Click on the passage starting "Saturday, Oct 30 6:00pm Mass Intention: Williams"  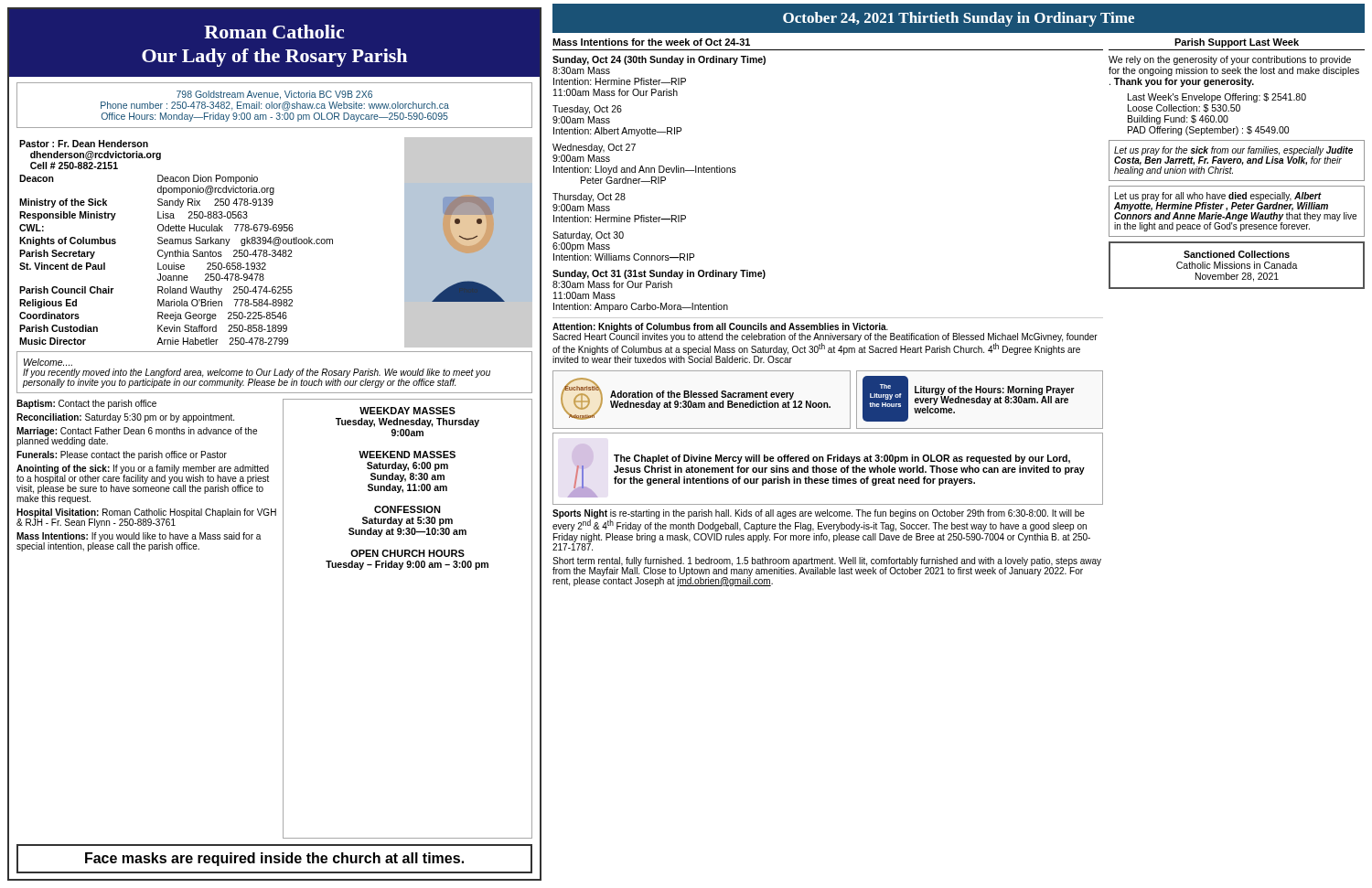(588, 236)
